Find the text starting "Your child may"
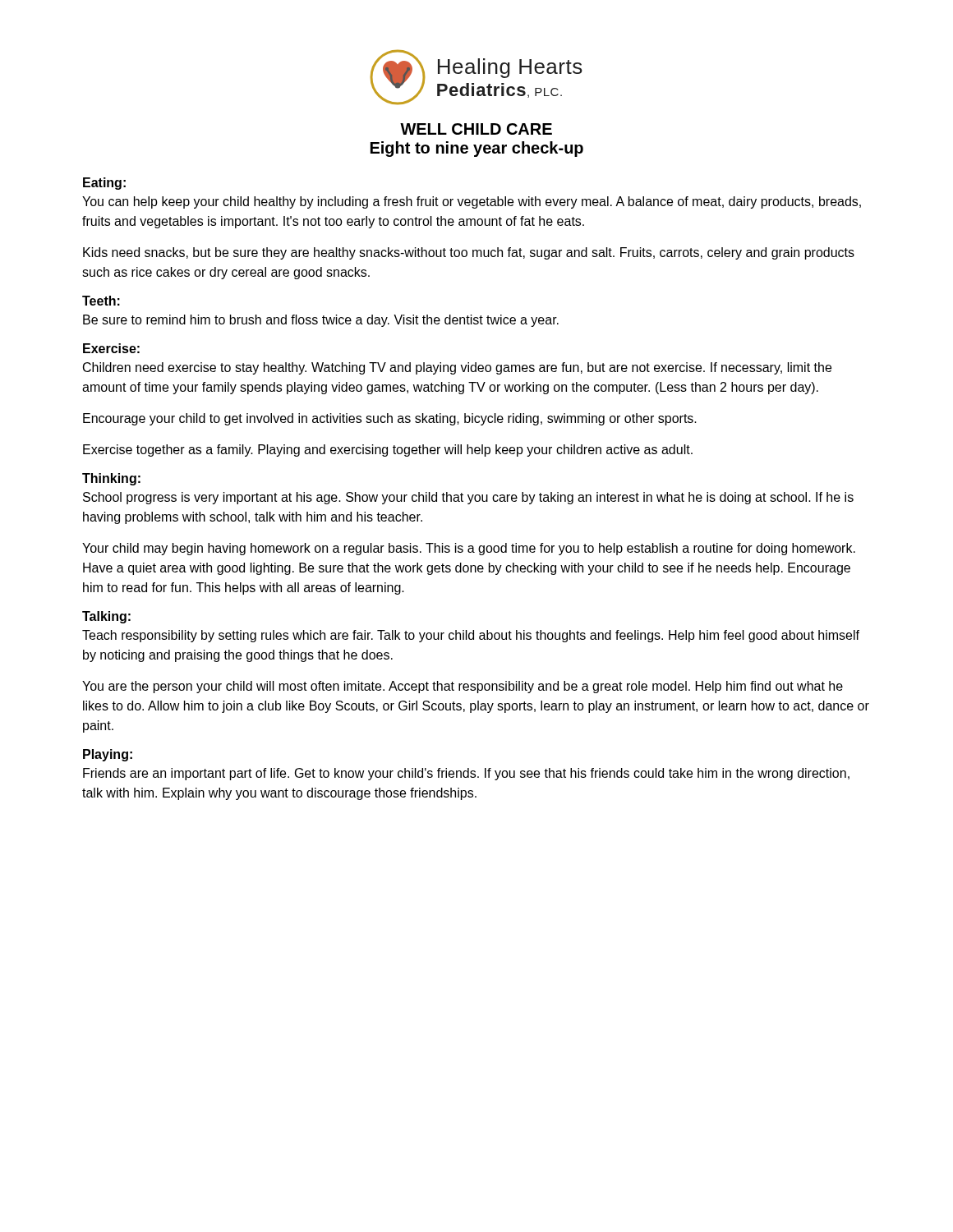 tap(469, 568)
